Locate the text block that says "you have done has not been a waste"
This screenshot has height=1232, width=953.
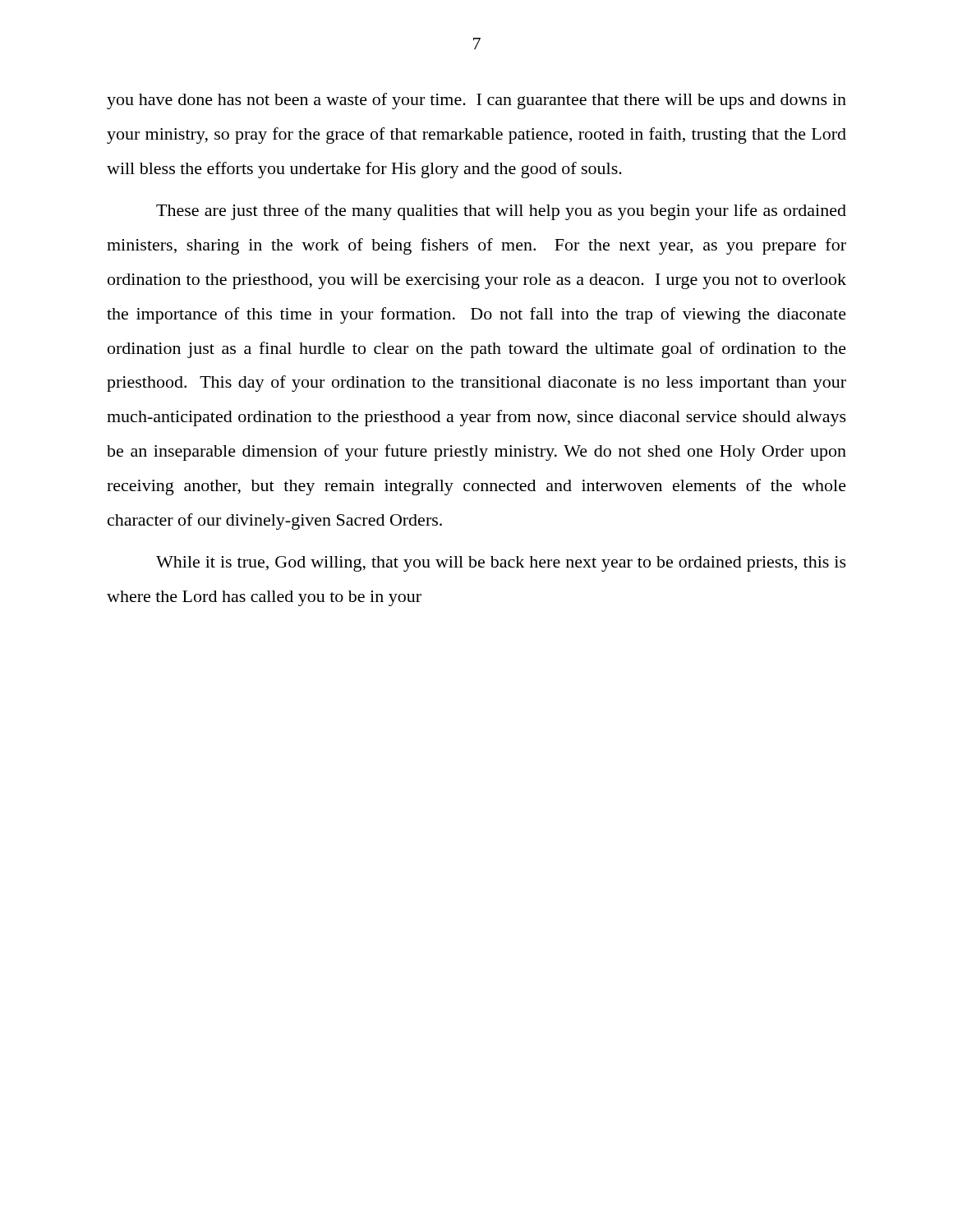[x=476, y=134]
